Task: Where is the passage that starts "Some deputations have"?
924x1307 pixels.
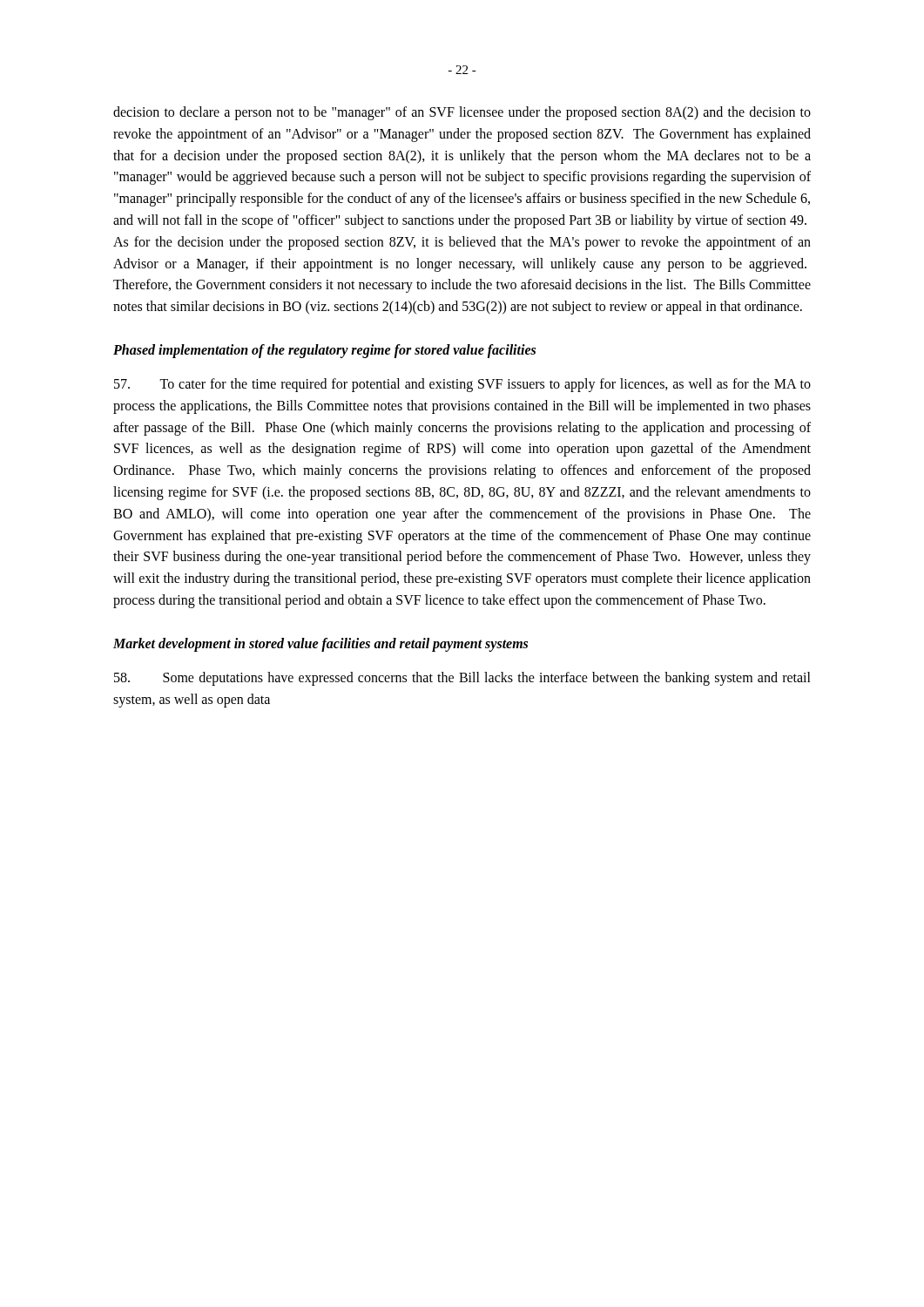Action: click(x=462, y=688)
